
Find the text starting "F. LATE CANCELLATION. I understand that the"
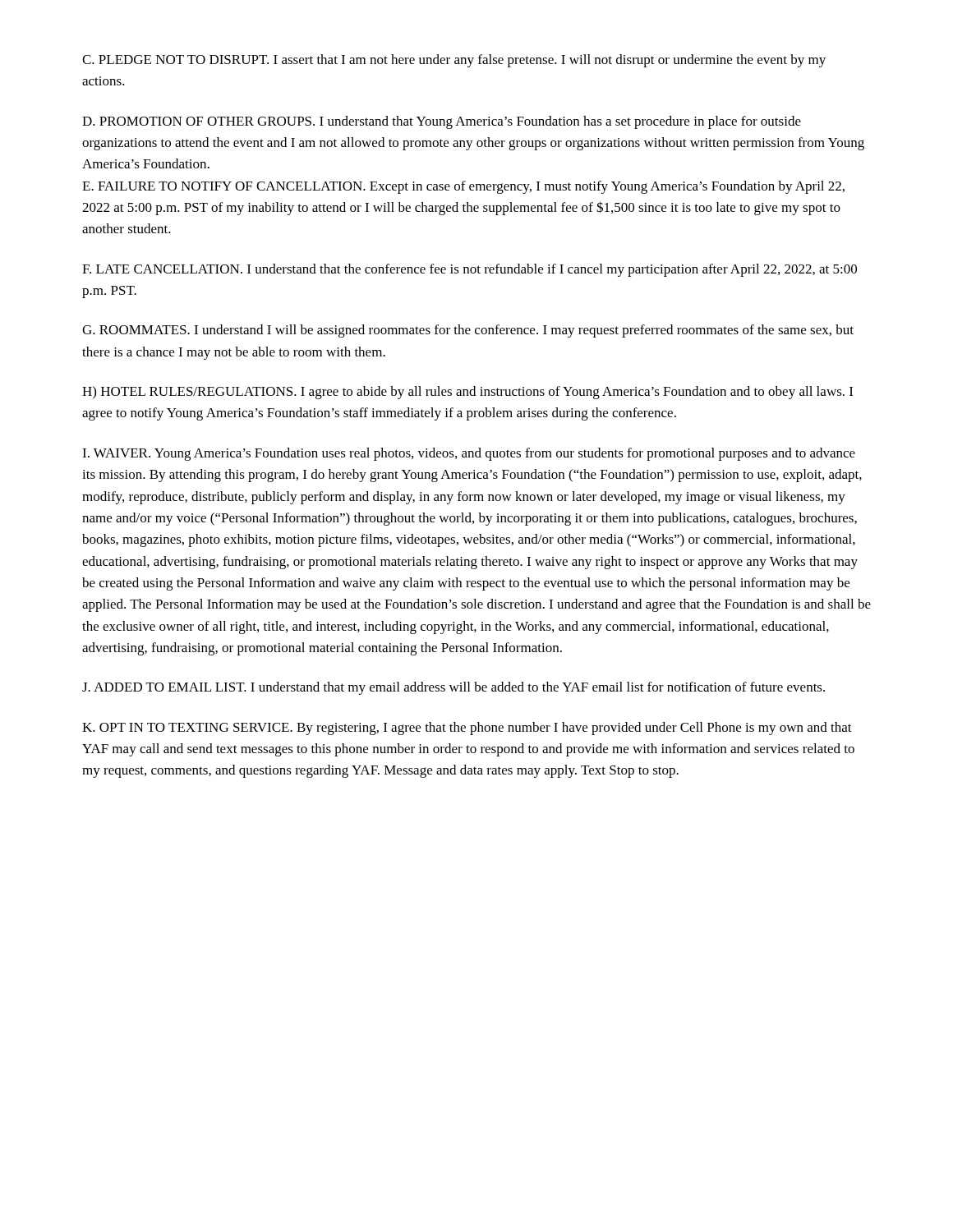[x=470, y=280]
